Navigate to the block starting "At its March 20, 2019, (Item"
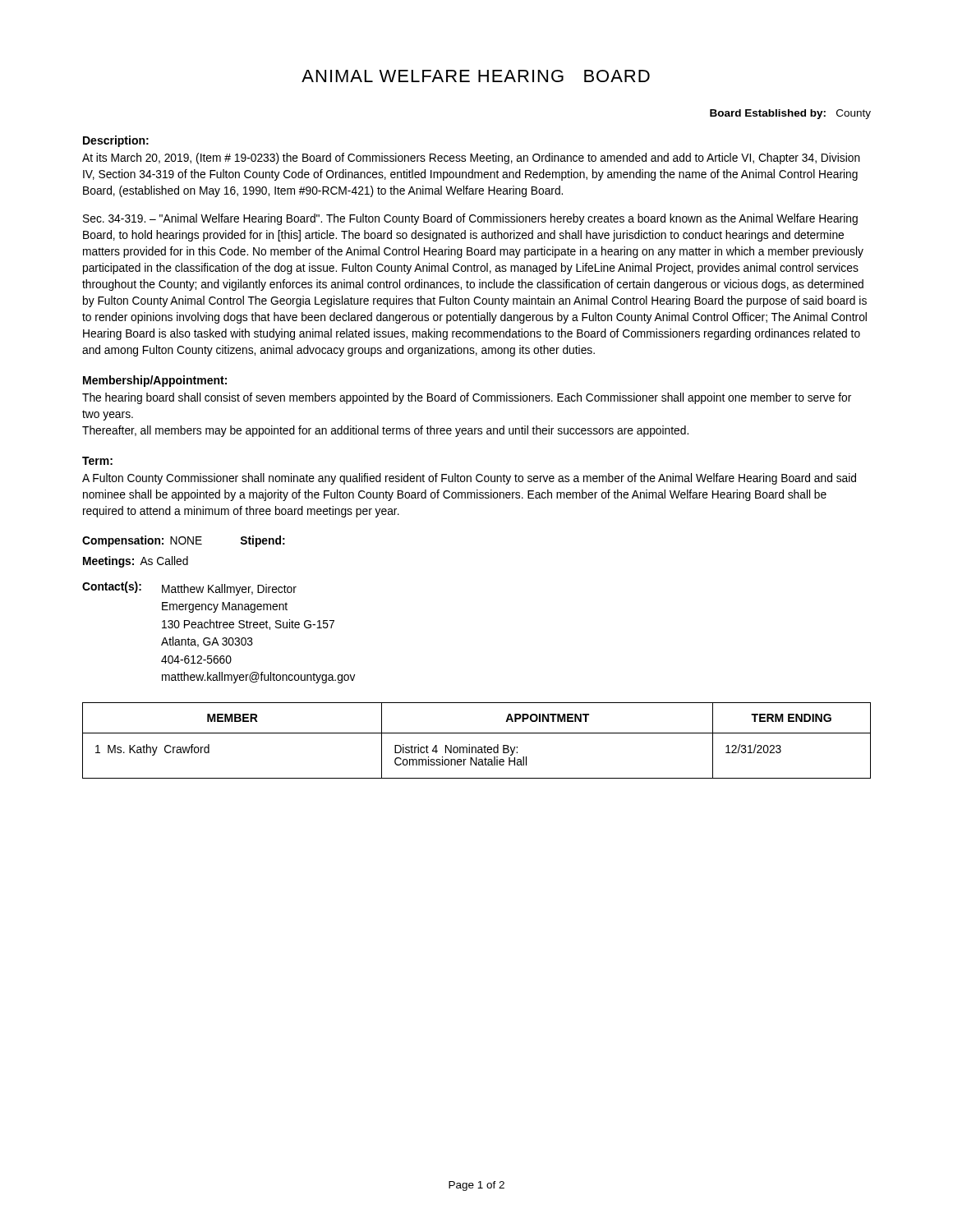The height and width of the screenshot is (1232, 953). 471,175
